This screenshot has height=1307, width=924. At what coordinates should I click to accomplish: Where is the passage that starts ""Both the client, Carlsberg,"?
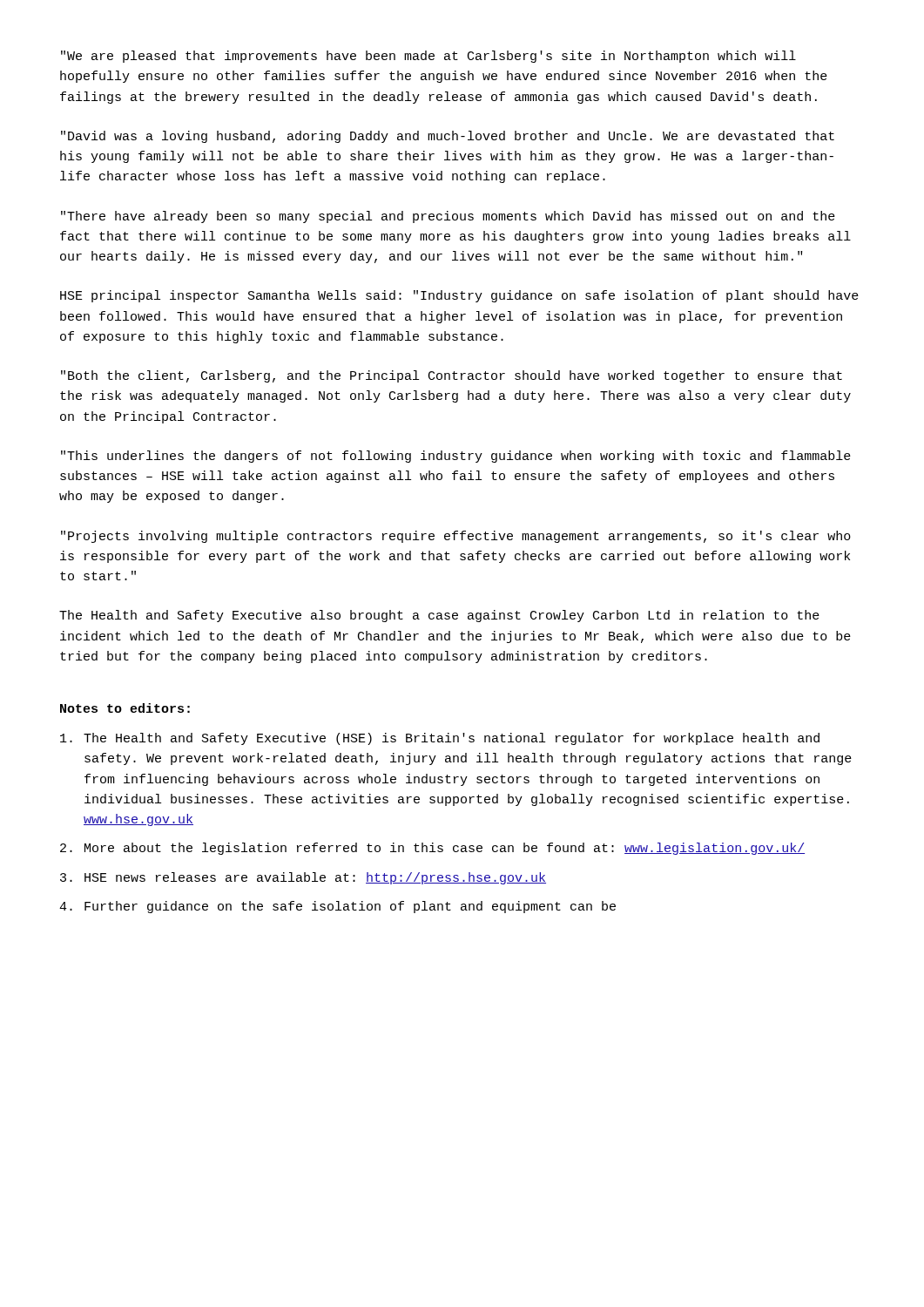tap(455, 397)
